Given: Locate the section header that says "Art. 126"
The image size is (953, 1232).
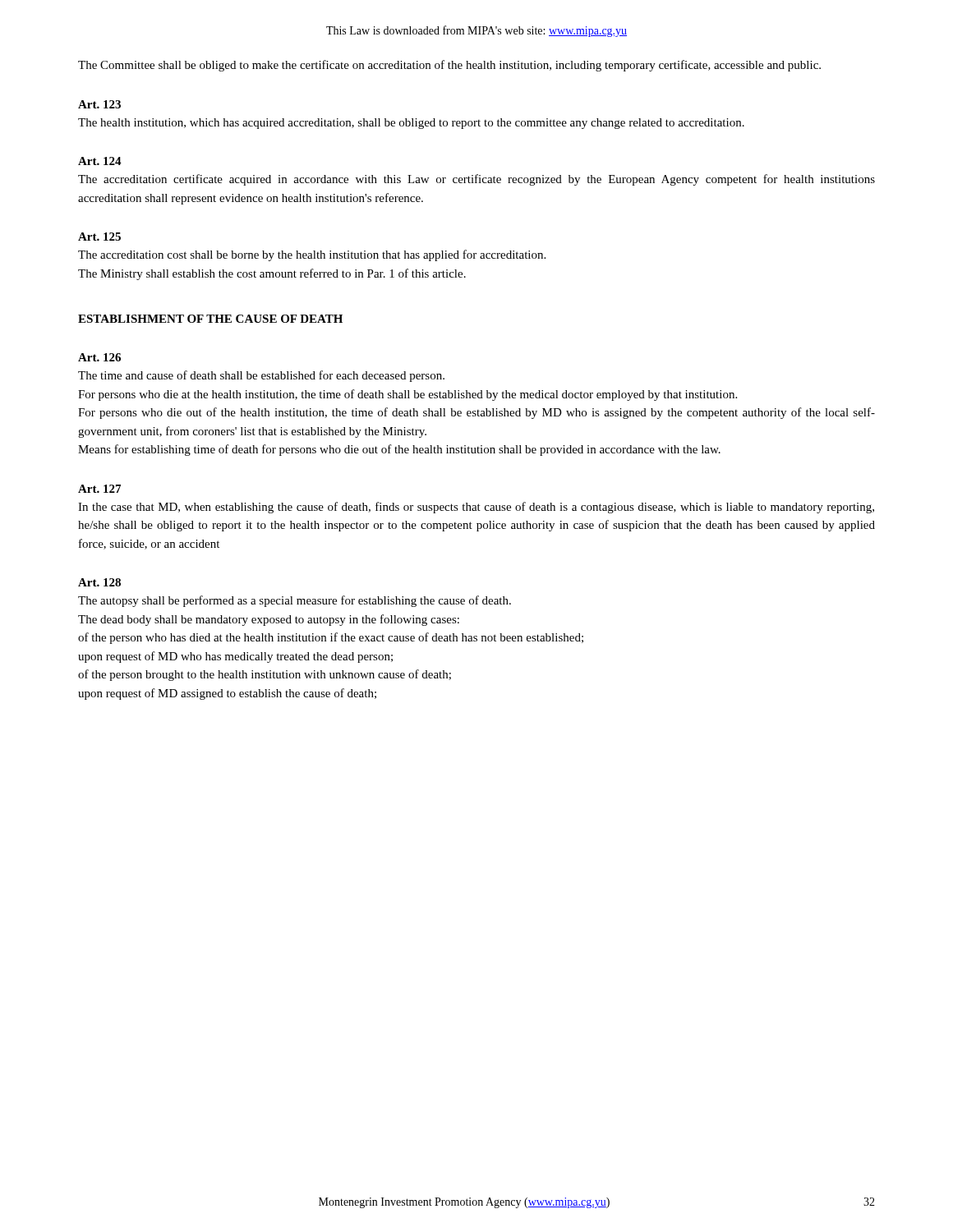Looking at the screenshot, I should click(x=100, y=357).
